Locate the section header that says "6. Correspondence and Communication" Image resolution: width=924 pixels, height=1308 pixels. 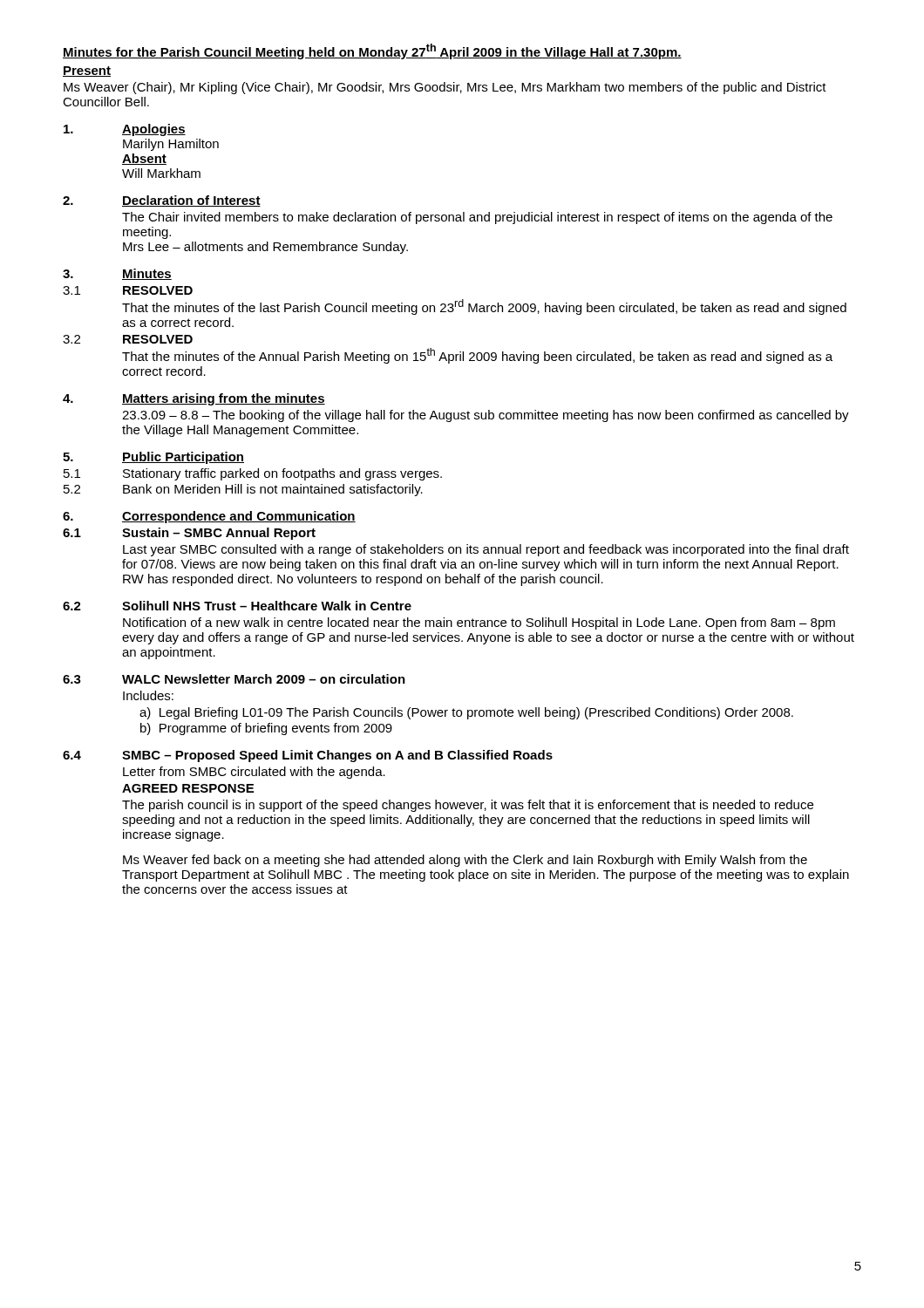pos(209,517)
